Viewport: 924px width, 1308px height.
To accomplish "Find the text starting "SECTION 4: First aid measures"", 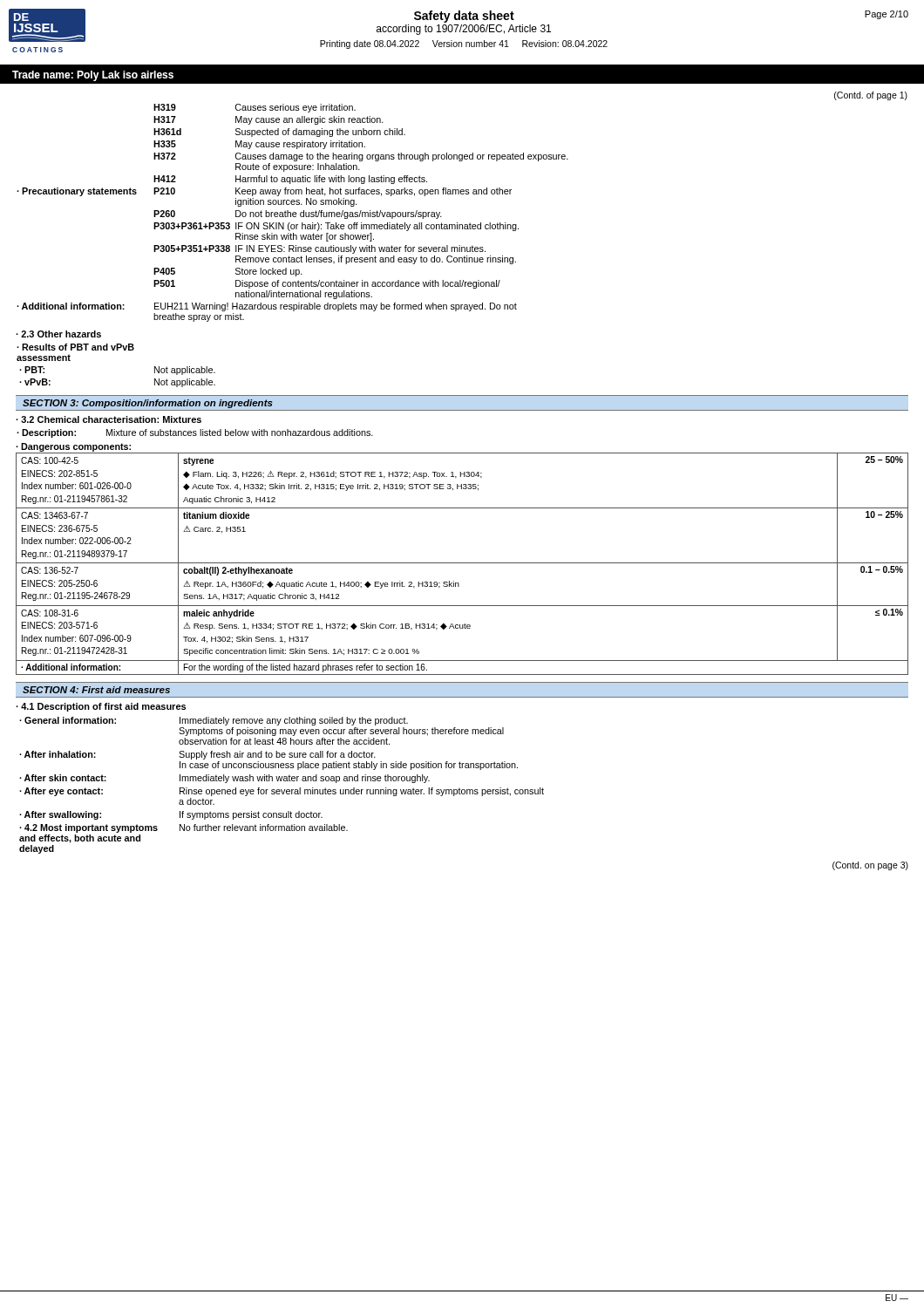I will 96,689.
